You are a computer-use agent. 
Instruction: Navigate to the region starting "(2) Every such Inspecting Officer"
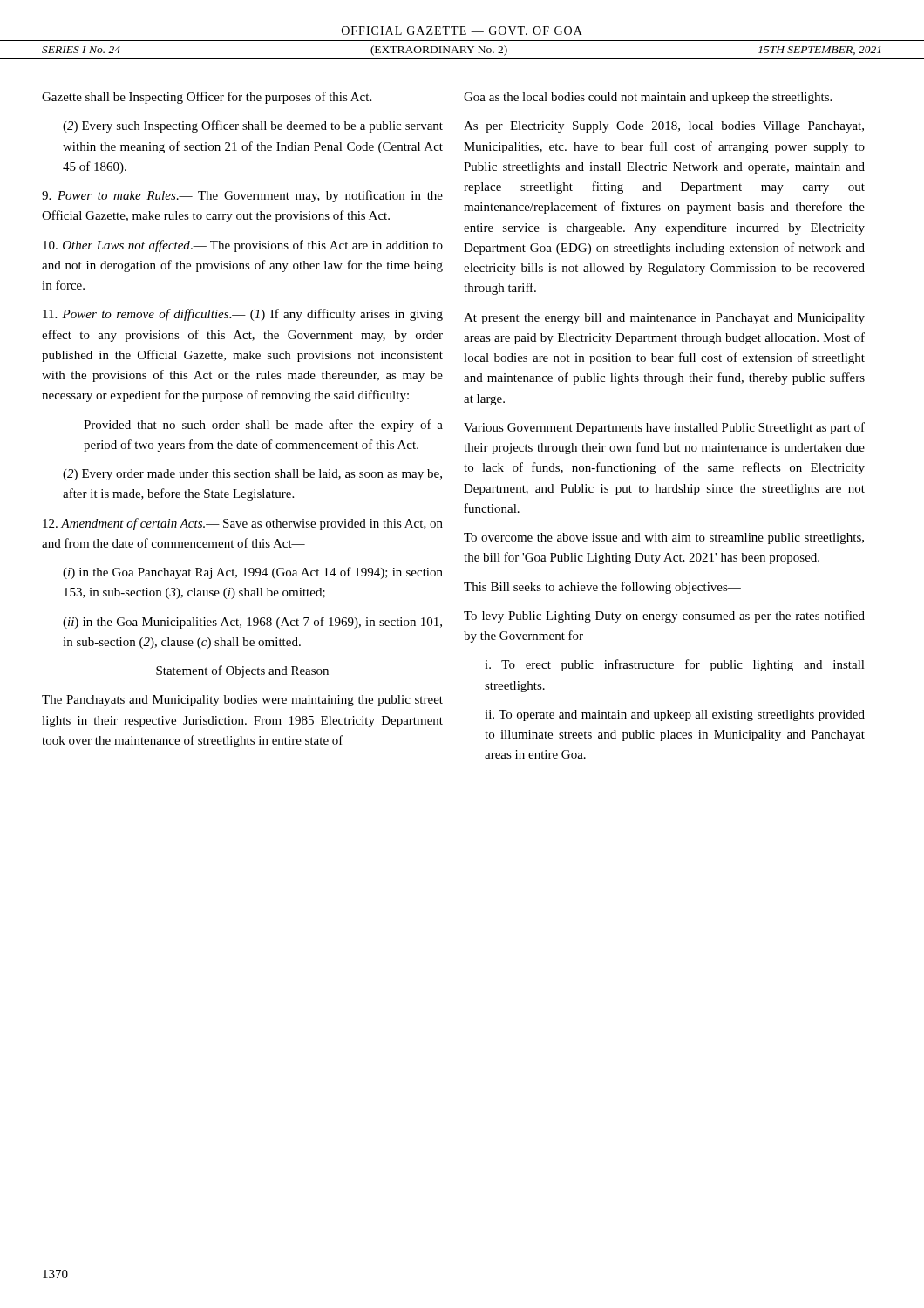(x=253, y=146)
